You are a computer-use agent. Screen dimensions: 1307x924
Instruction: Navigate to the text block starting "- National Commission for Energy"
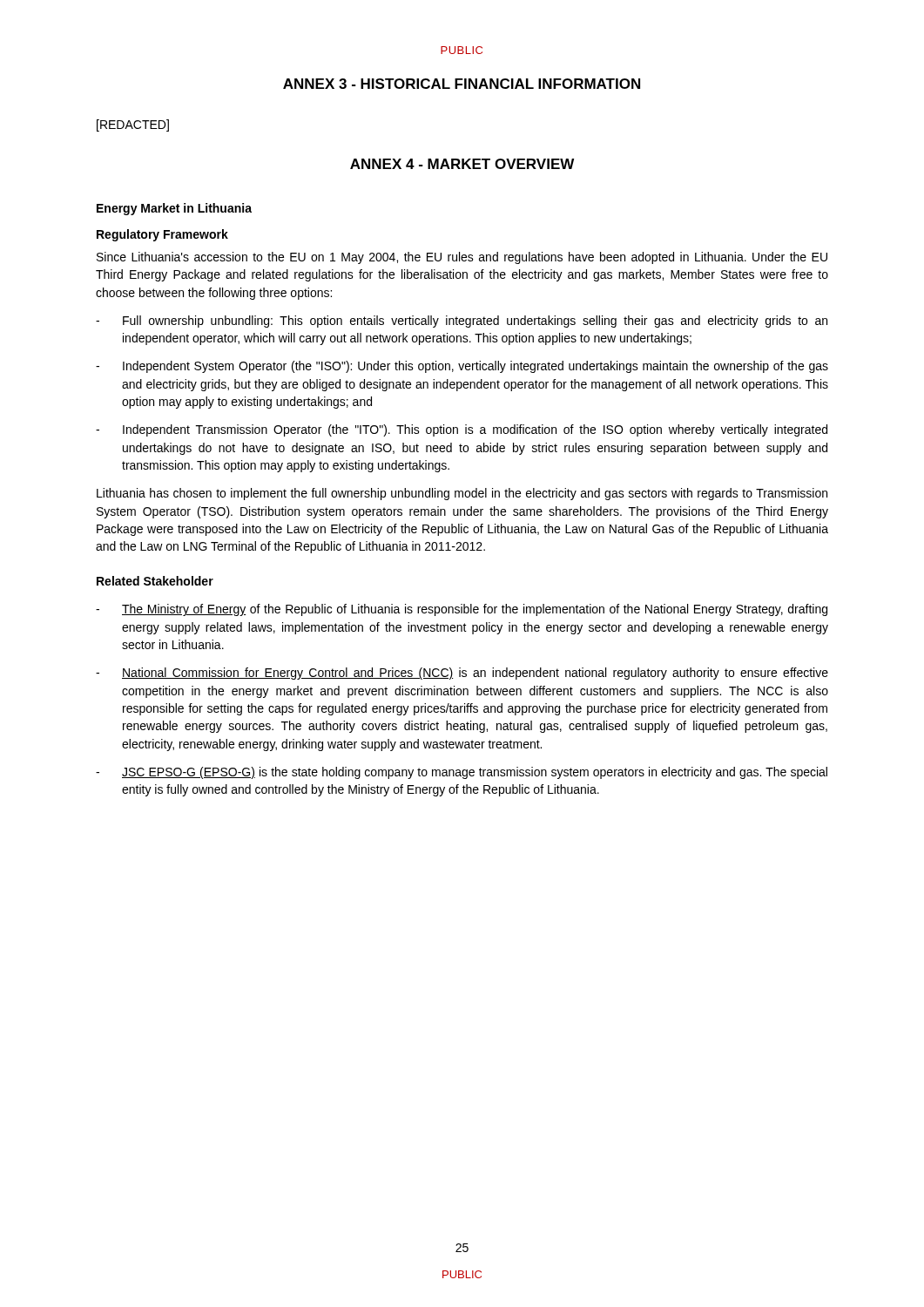tap(462, 708)
